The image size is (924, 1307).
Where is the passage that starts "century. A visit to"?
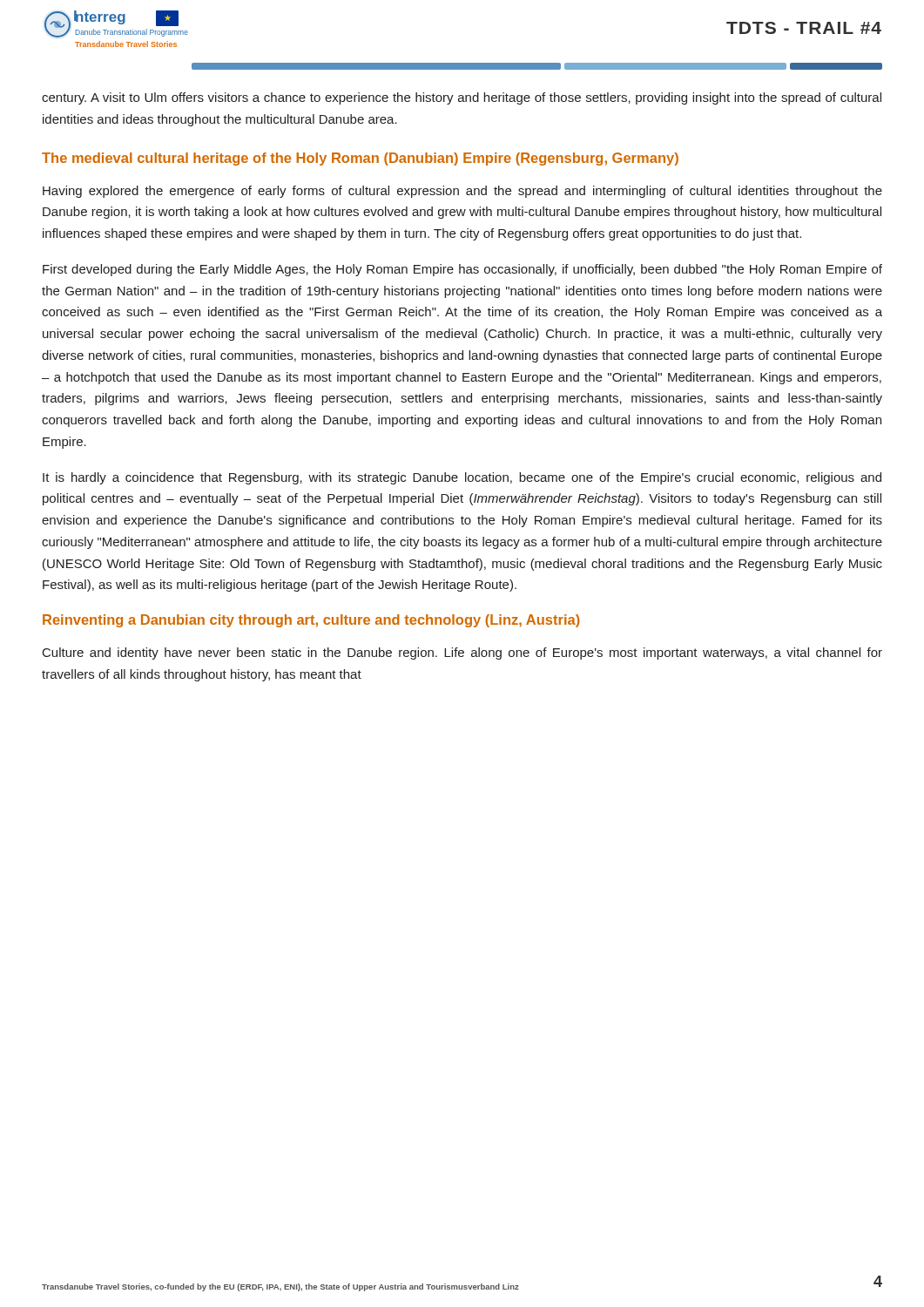(x=462, y=108)
